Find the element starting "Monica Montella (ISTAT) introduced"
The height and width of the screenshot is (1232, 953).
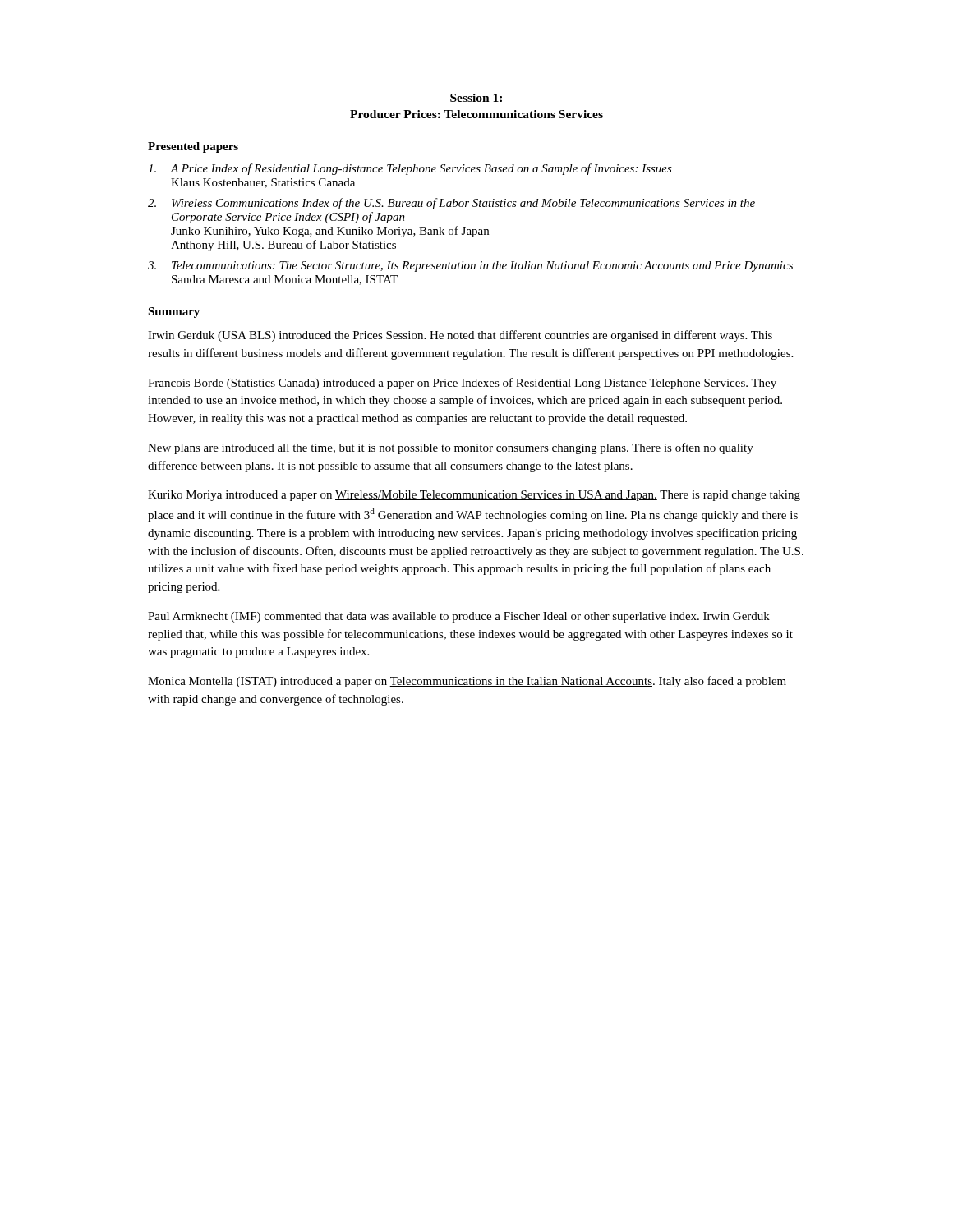click(467, 690)
